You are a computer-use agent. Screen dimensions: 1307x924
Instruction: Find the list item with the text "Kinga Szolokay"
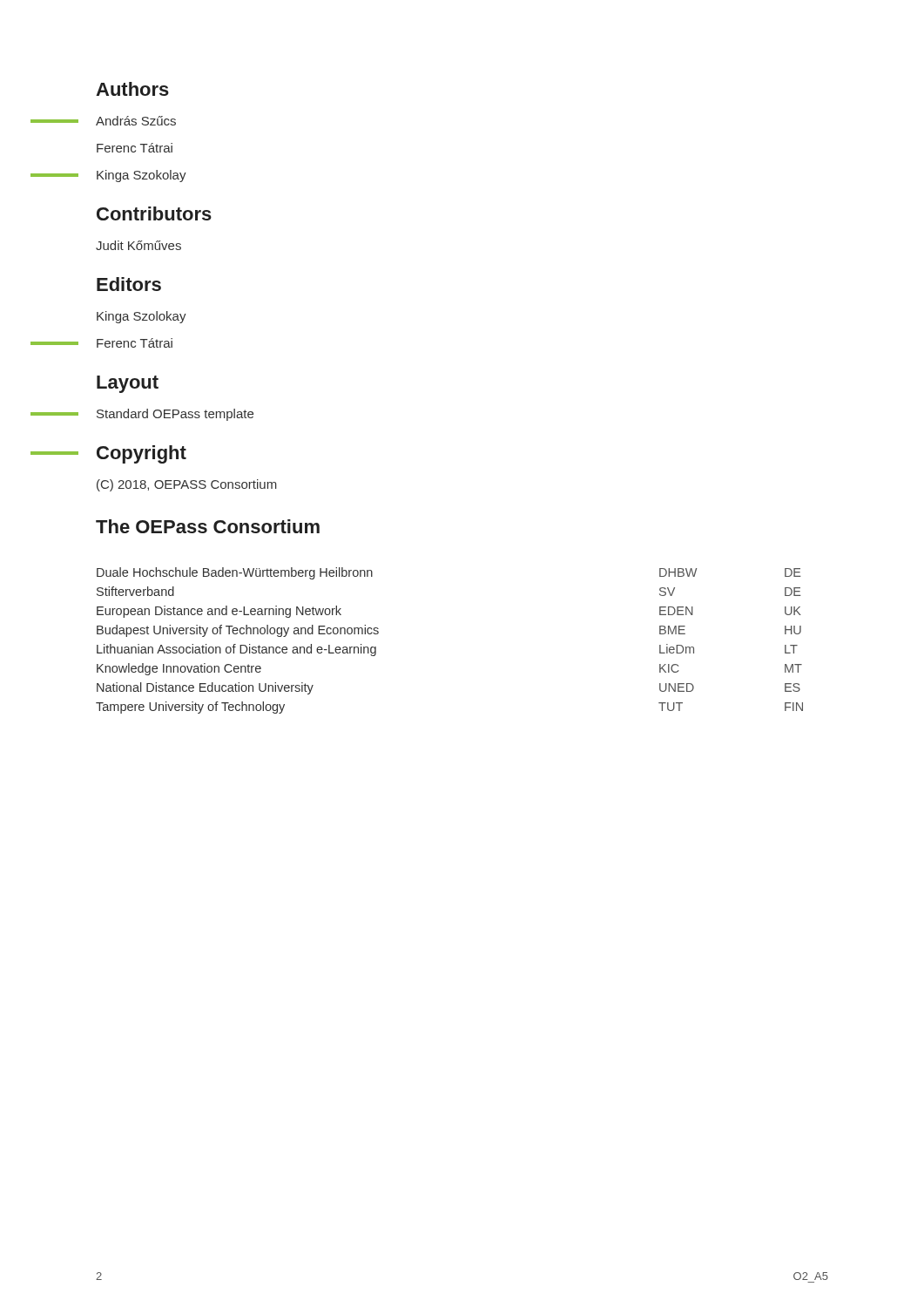(x=141, y=316)
